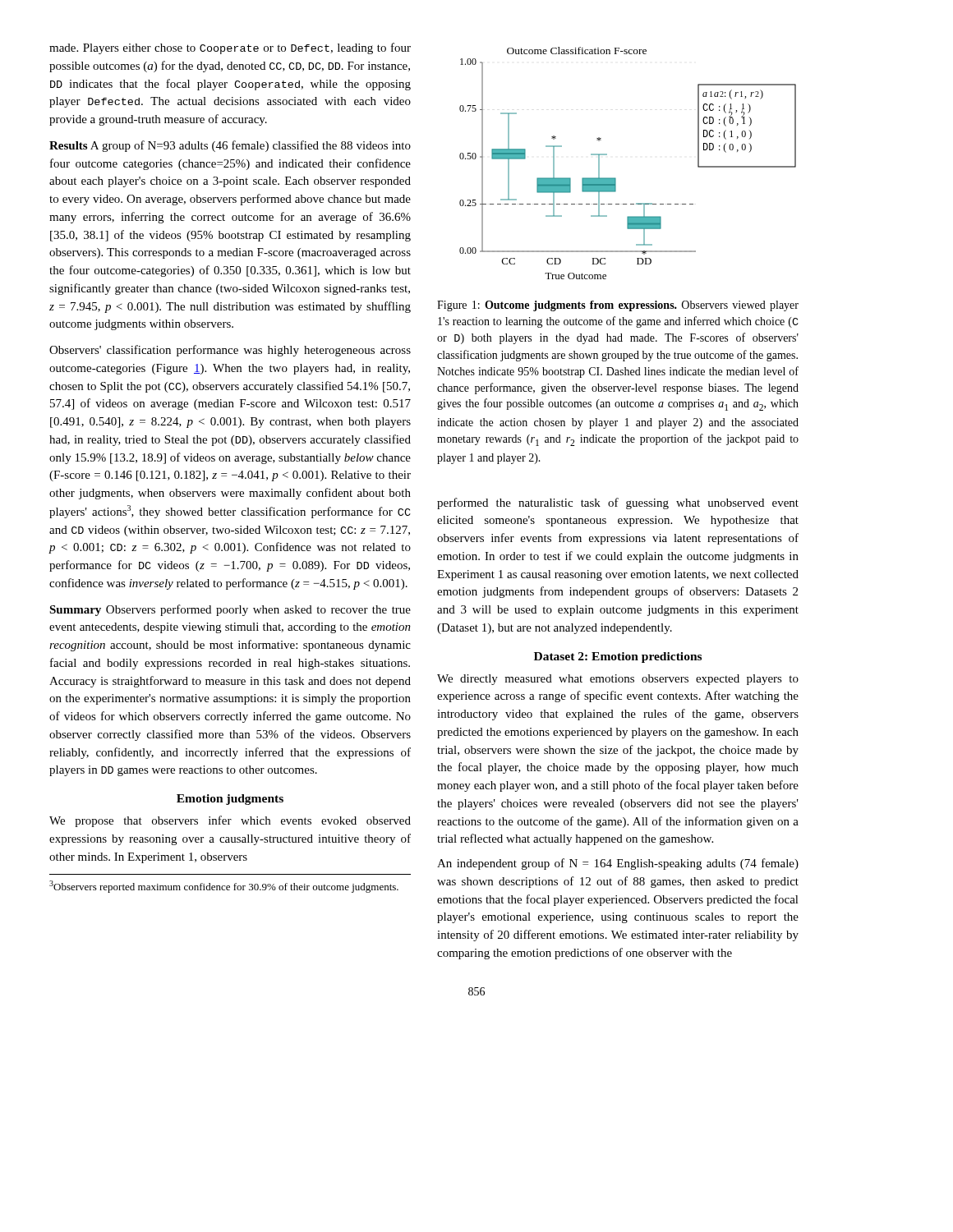Locate the text starting "Summary Observers performed poorly when asked to recover"
Image resolution: width=953 pixels, height=1232 pixels.
click(x=230, y=690)
